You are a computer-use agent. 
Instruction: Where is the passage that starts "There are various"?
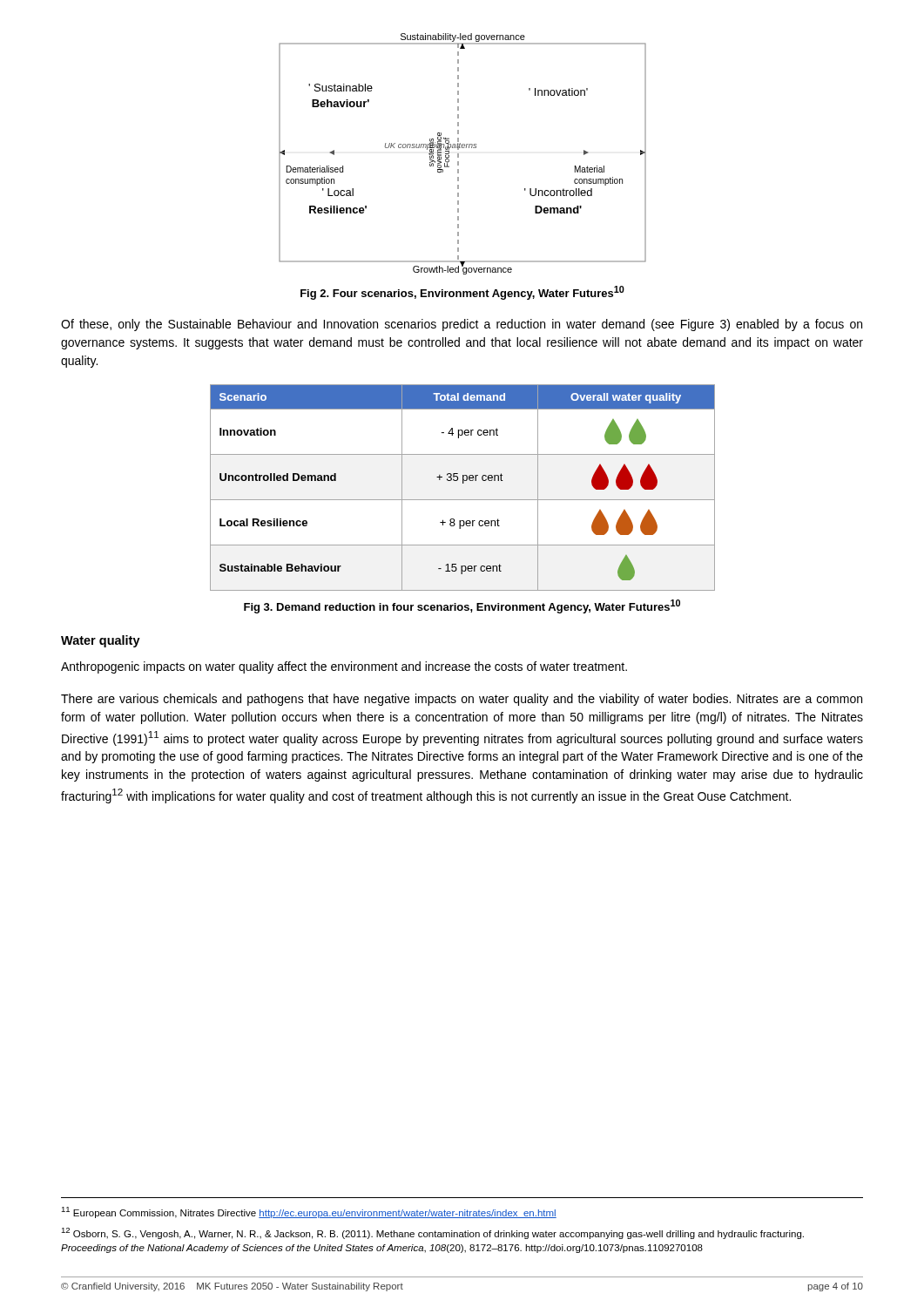tap(462, 747)
